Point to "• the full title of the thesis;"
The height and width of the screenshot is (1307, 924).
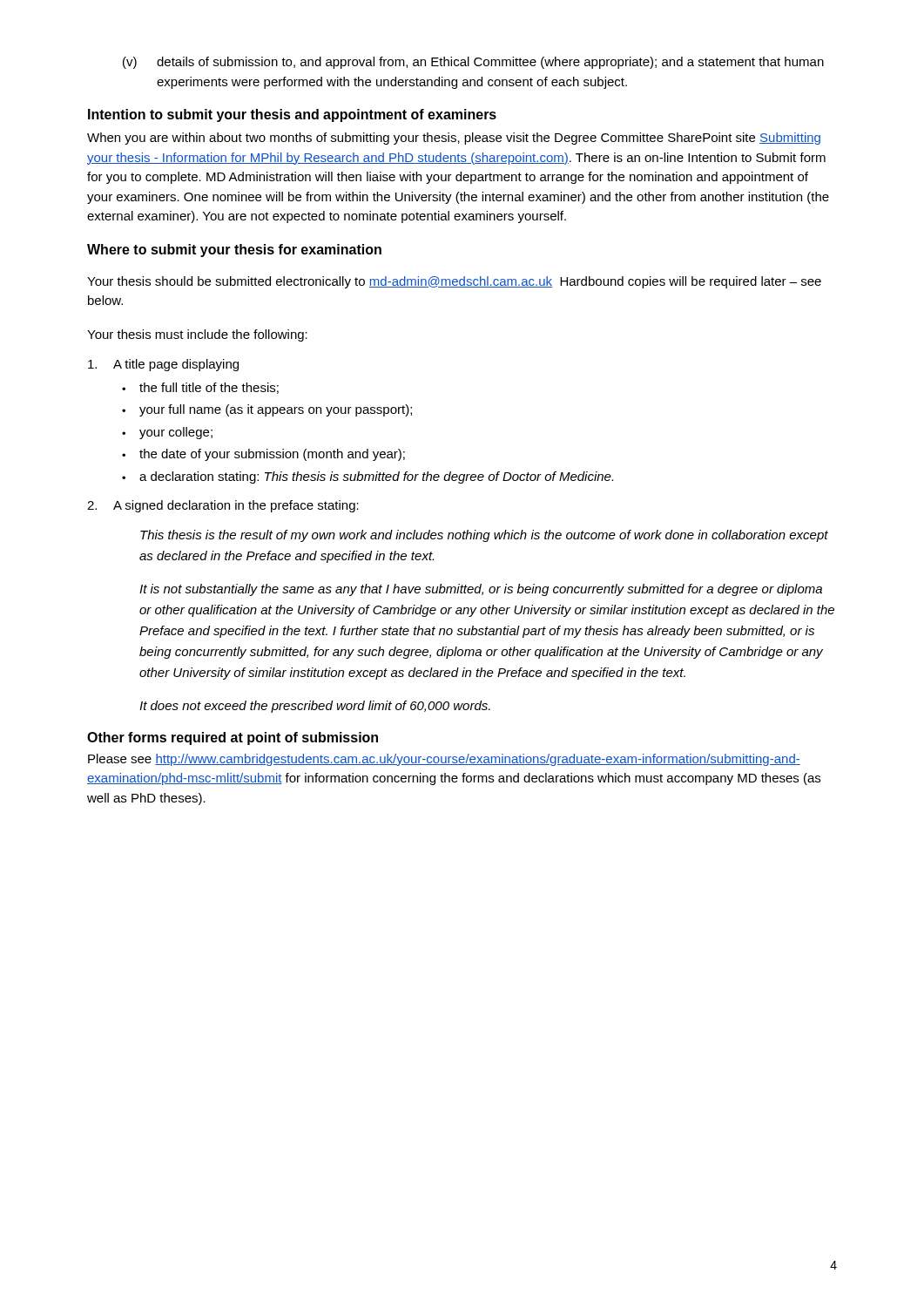(201, 388)
